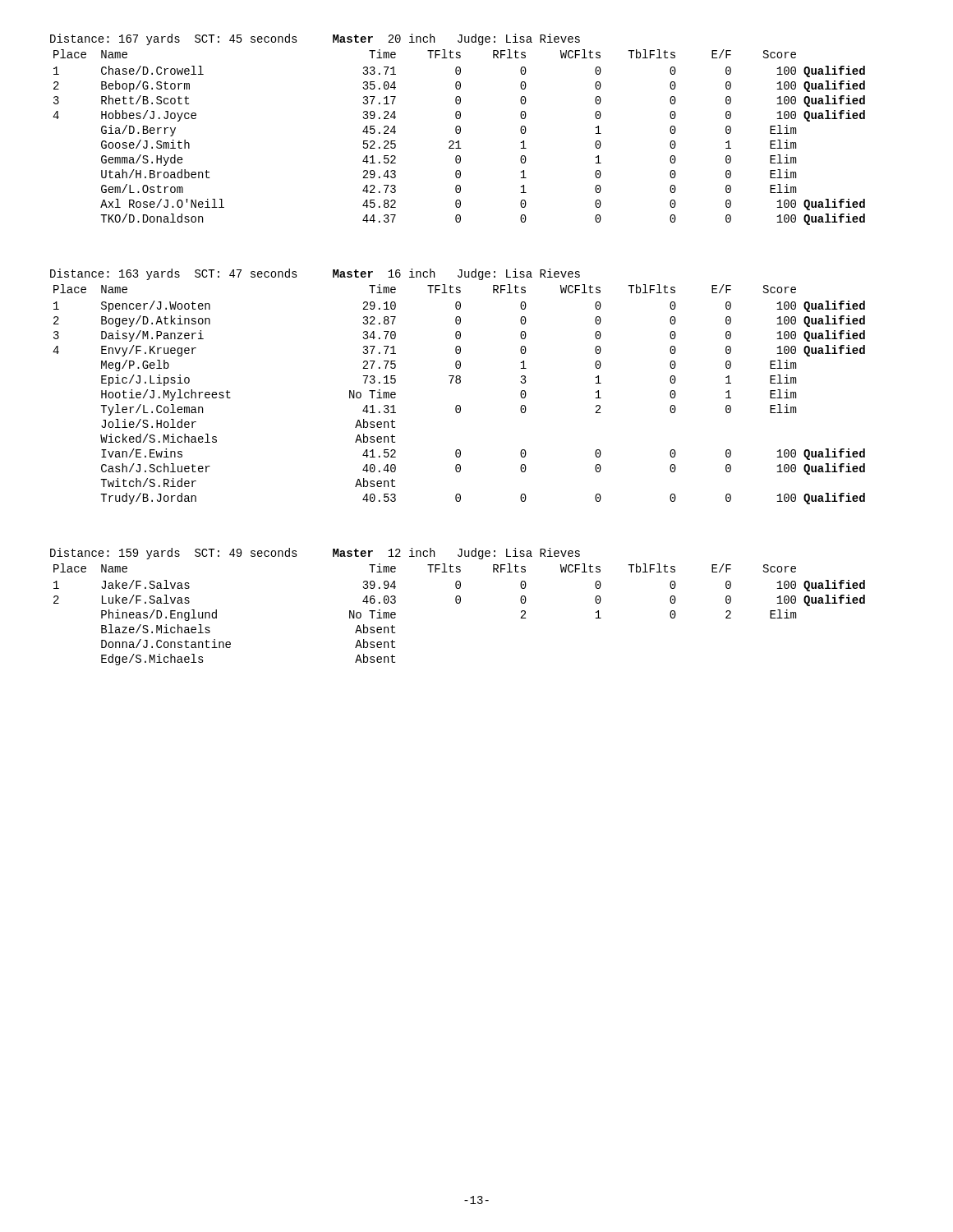Locate the table with the text "Axl Rose/J.O'Neill"
The image size is (953, 1232).
[476, 130]
